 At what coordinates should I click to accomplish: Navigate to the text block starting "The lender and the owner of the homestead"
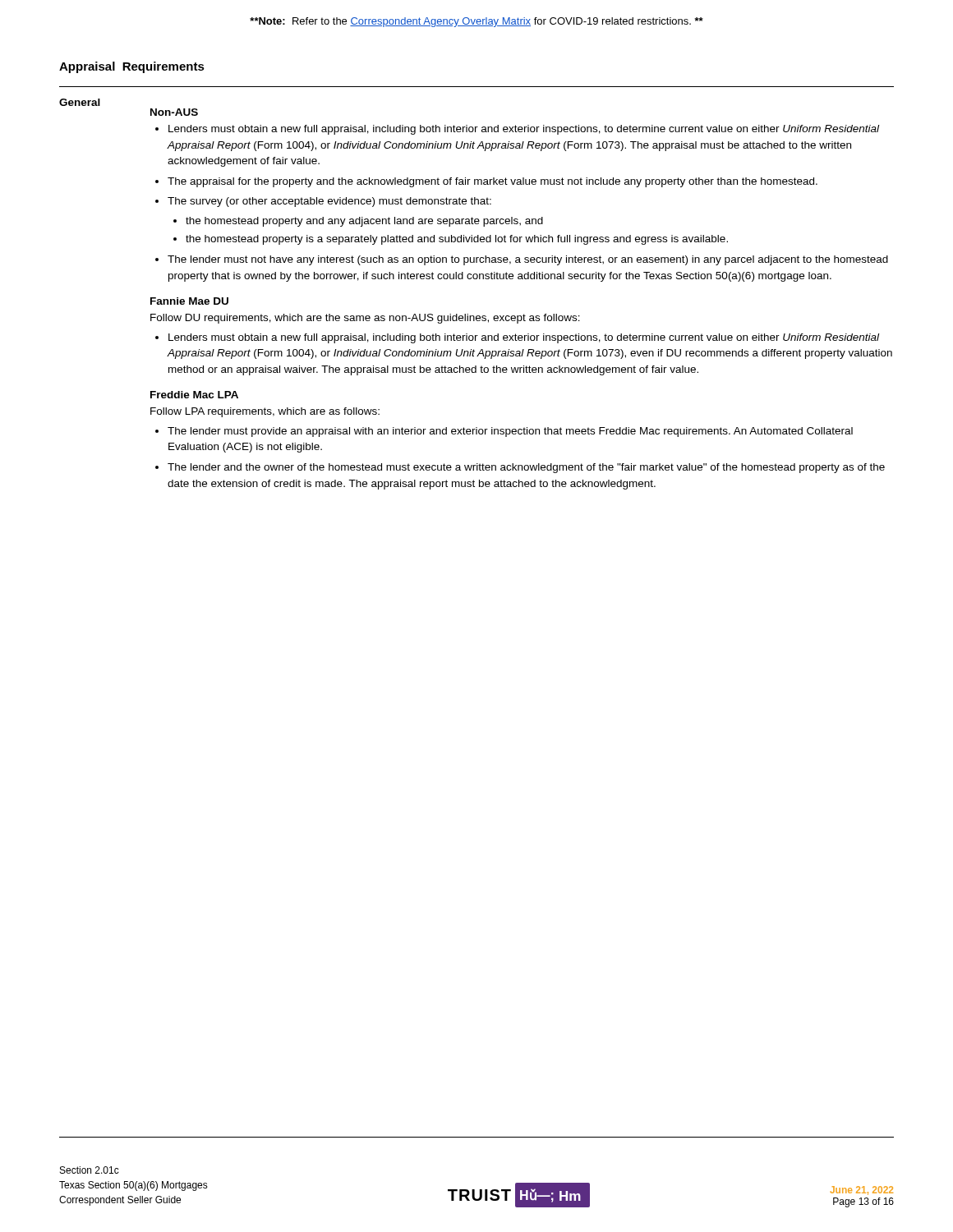pyautogui.click(x=526, y=475)
